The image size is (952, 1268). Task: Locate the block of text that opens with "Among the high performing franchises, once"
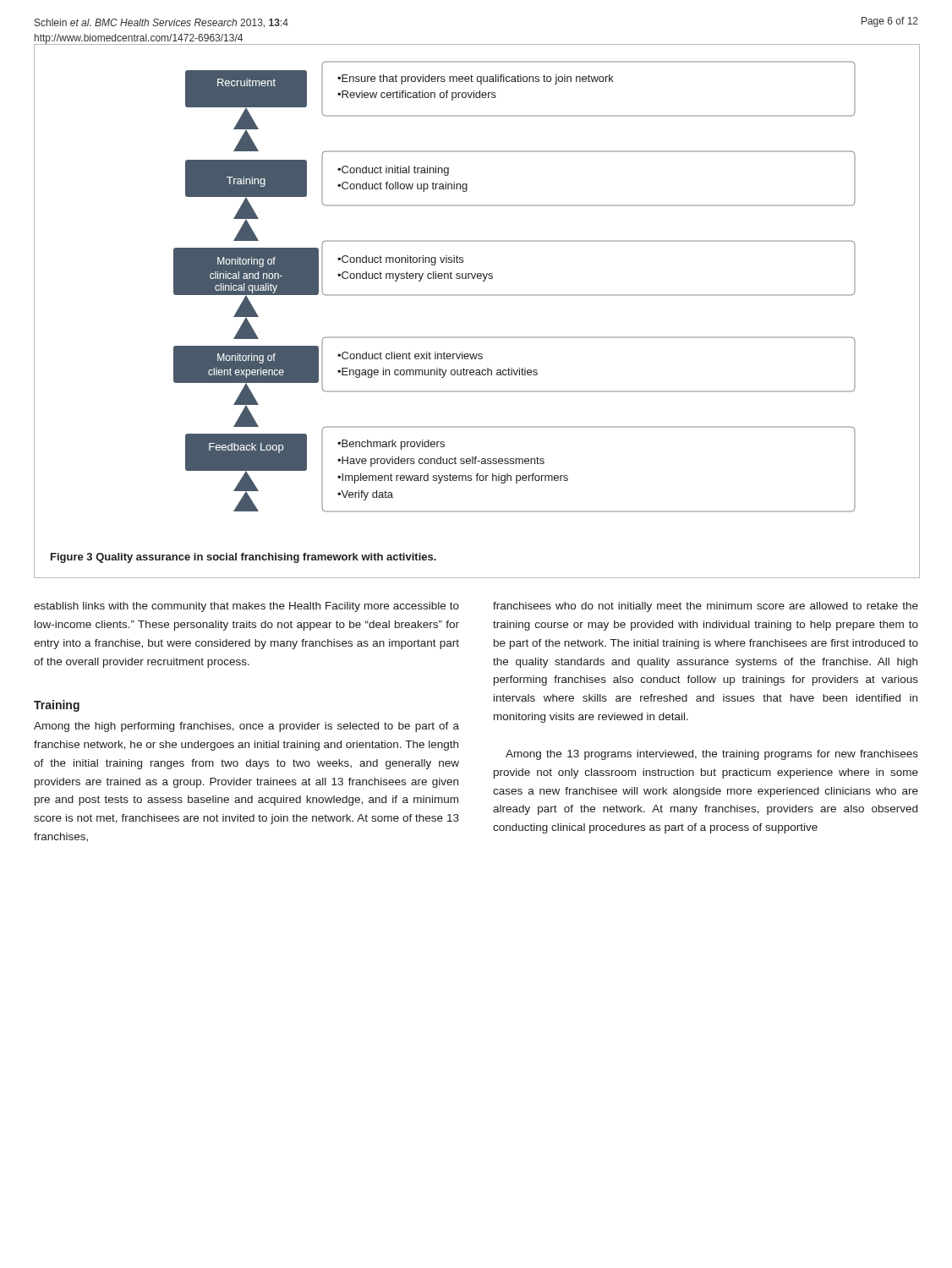tap(246, 781)
